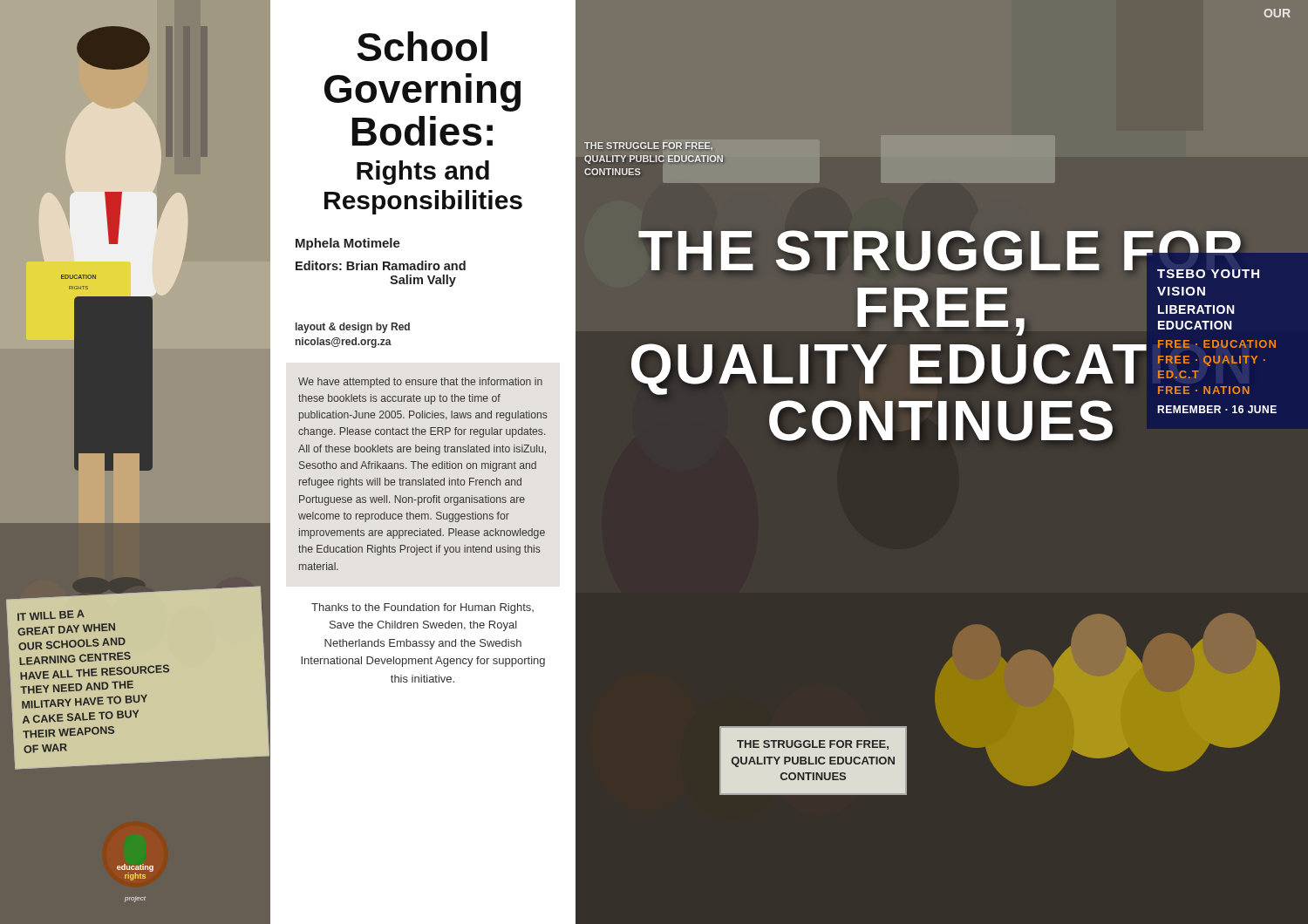Click on the passage starting "Mphela Motimele"
This screenshot has height=924, width=1308.
348,244
